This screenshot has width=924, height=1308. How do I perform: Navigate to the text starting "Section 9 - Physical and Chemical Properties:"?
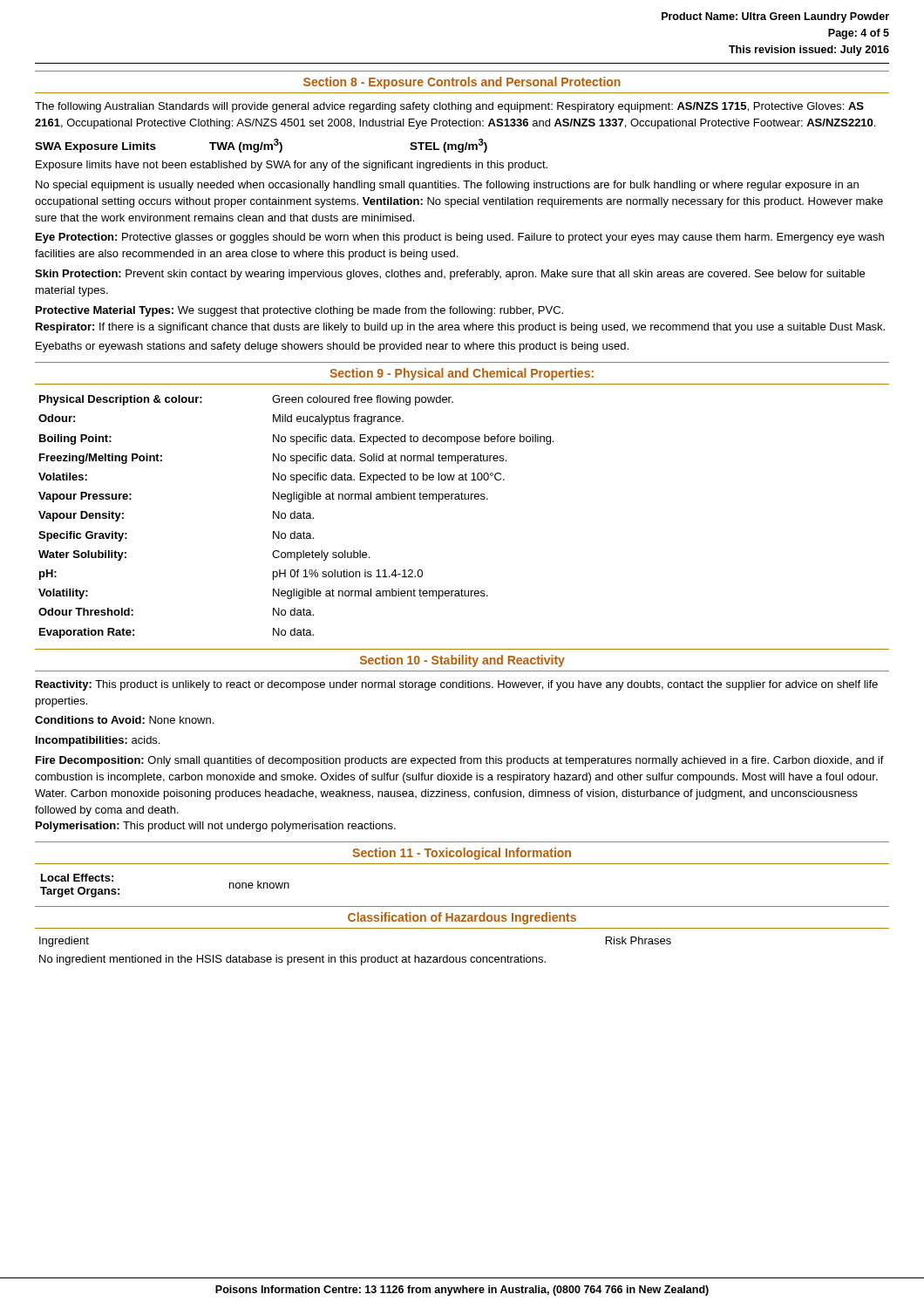[462, 373]
